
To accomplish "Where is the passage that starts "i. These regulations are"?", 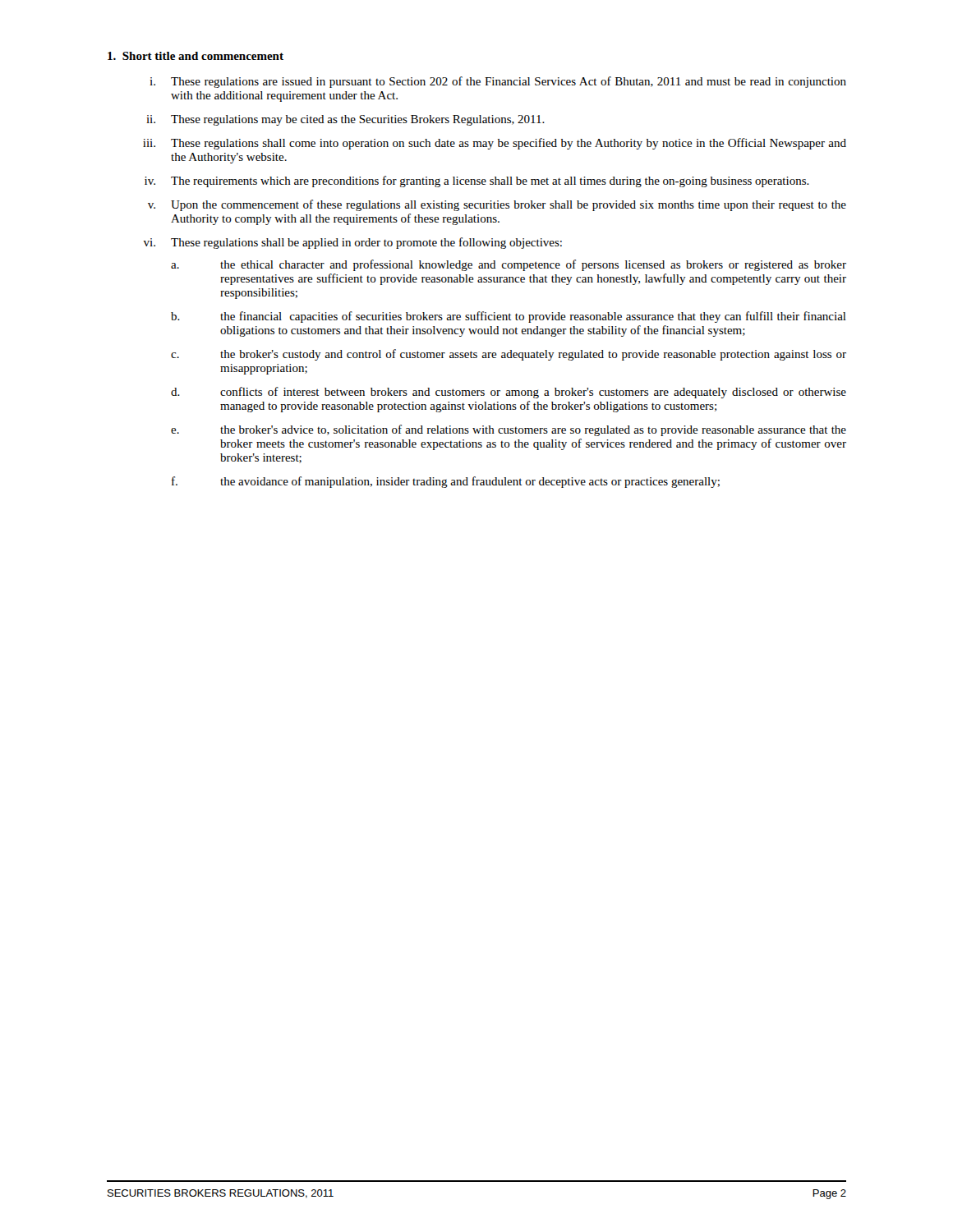I will click(x=476, y=89).
